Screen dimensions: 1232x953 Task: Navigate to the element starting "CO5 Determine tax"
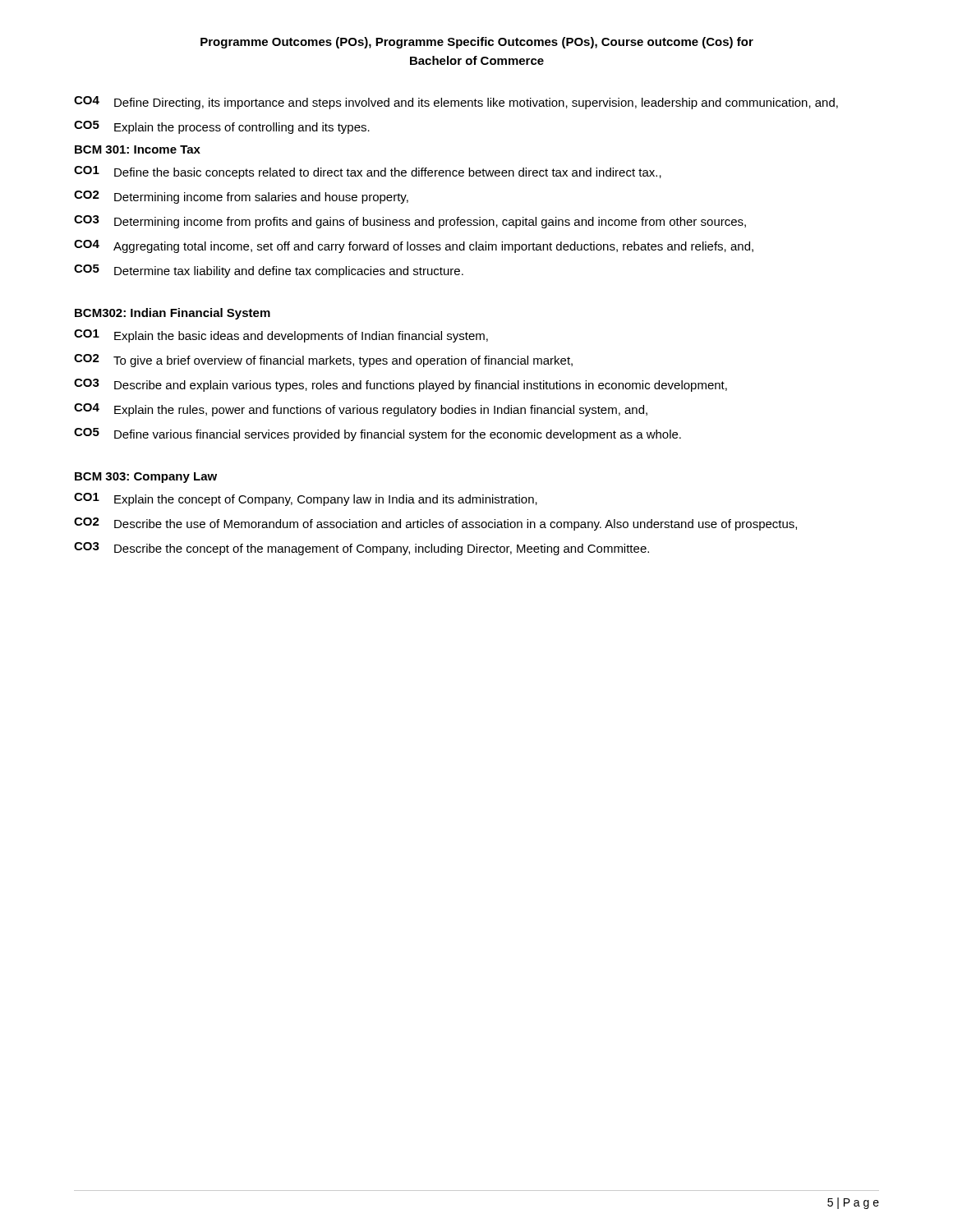coord(269,271)
